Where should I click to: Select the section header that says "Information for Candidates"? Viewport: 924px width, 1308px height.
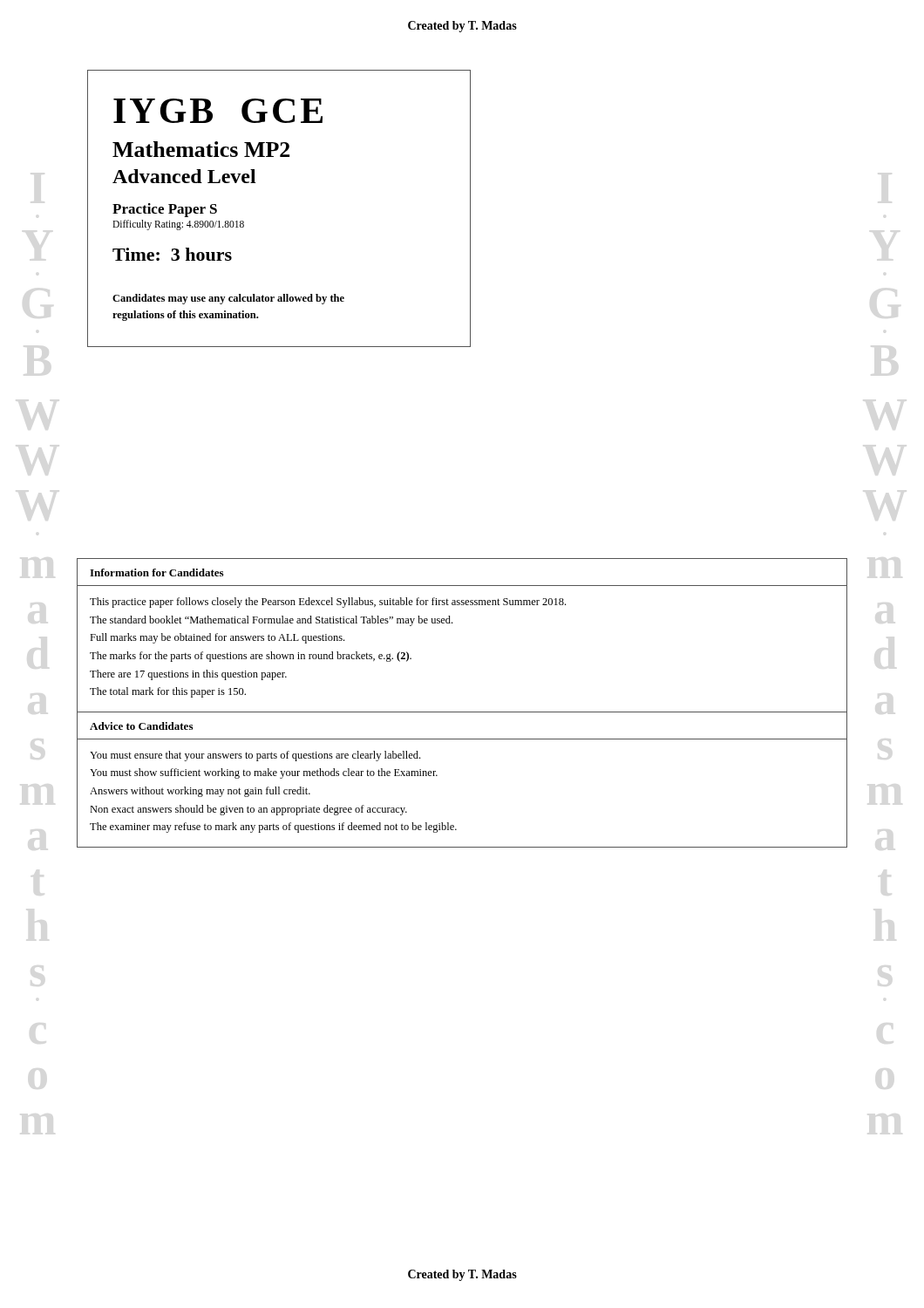tap(157, 573)
